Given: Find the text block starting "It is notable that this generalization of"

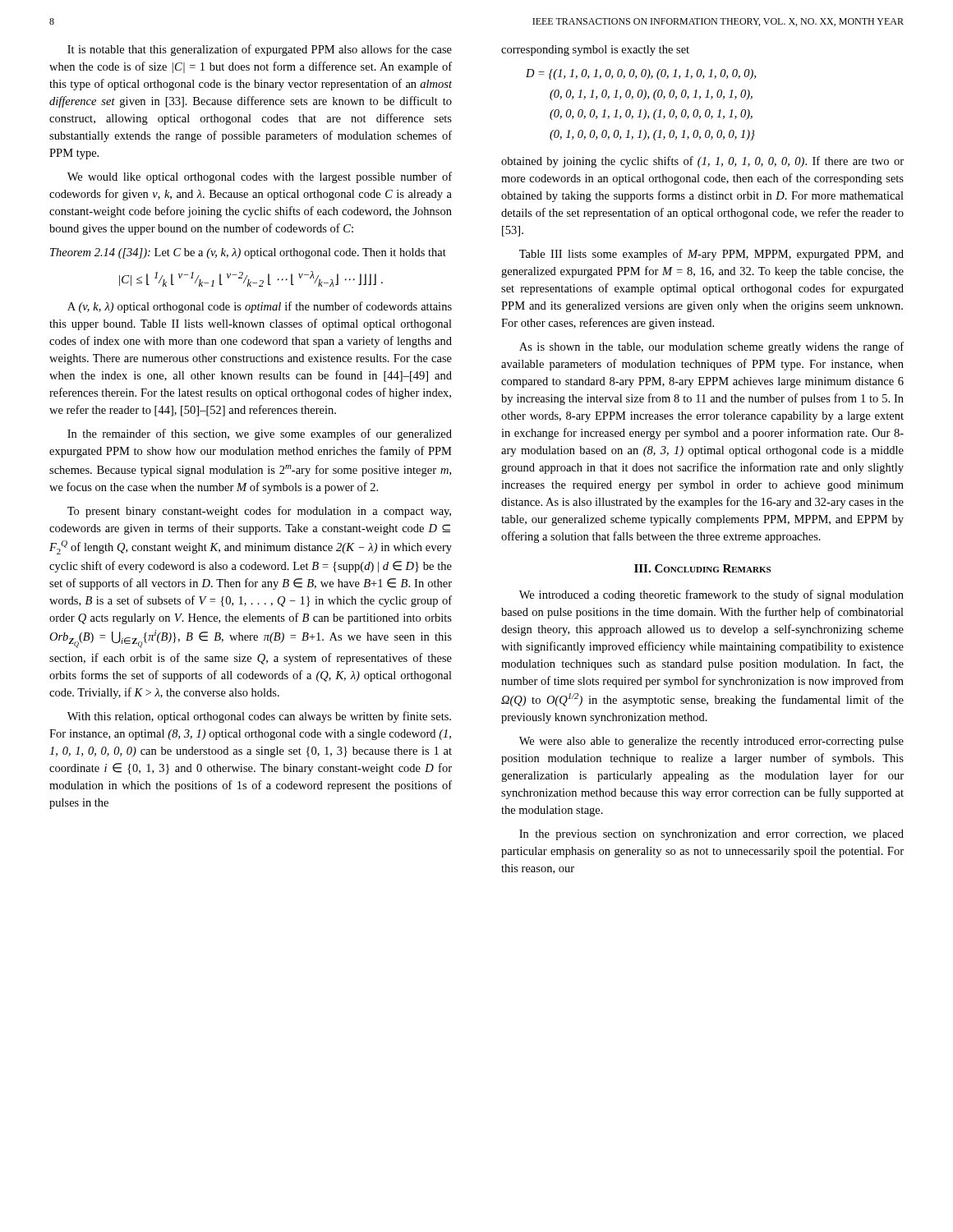Looking at the screenshot, I should pos(251,101).
